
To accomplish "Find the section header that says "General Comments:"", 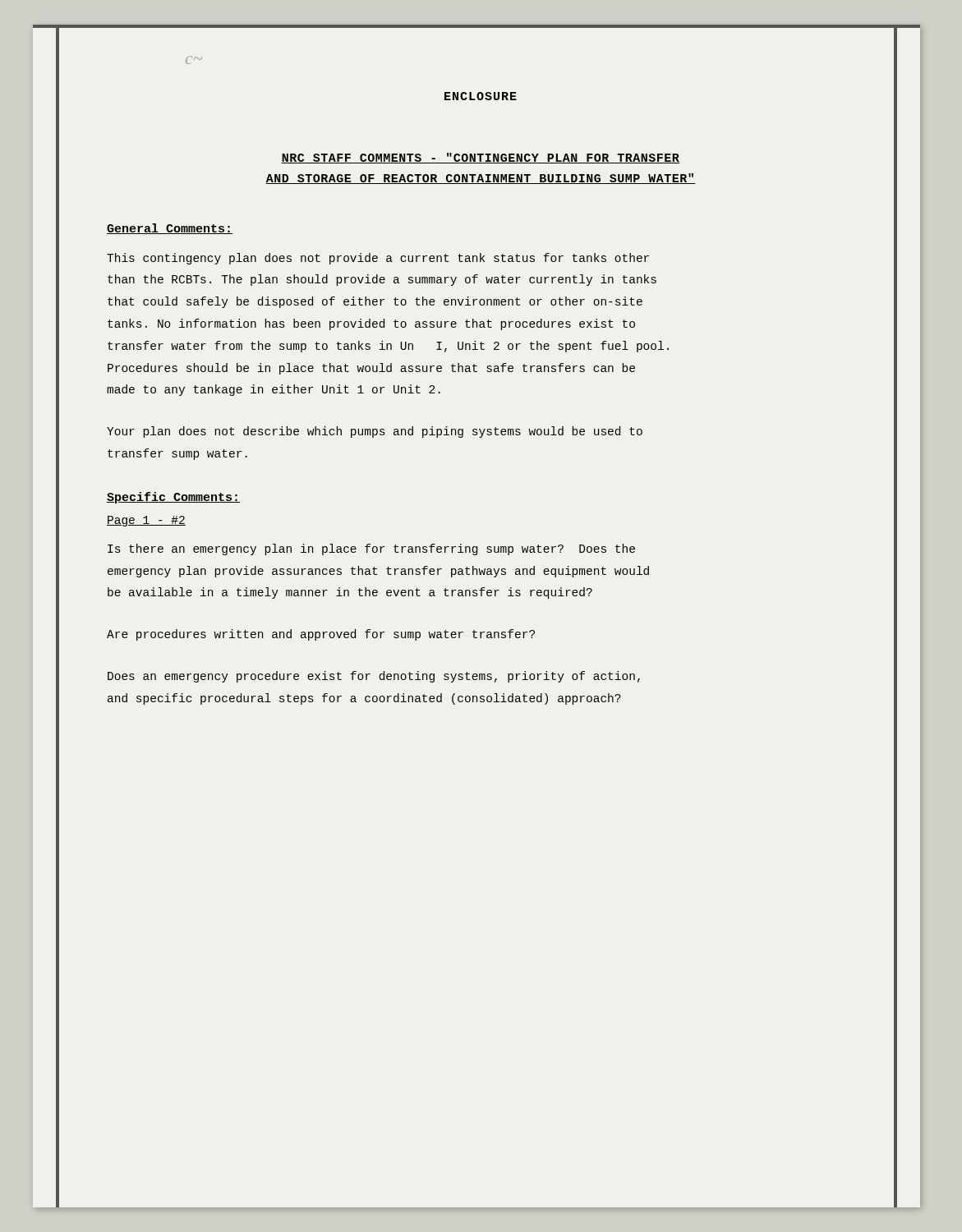I will click(x=170, y=229).
